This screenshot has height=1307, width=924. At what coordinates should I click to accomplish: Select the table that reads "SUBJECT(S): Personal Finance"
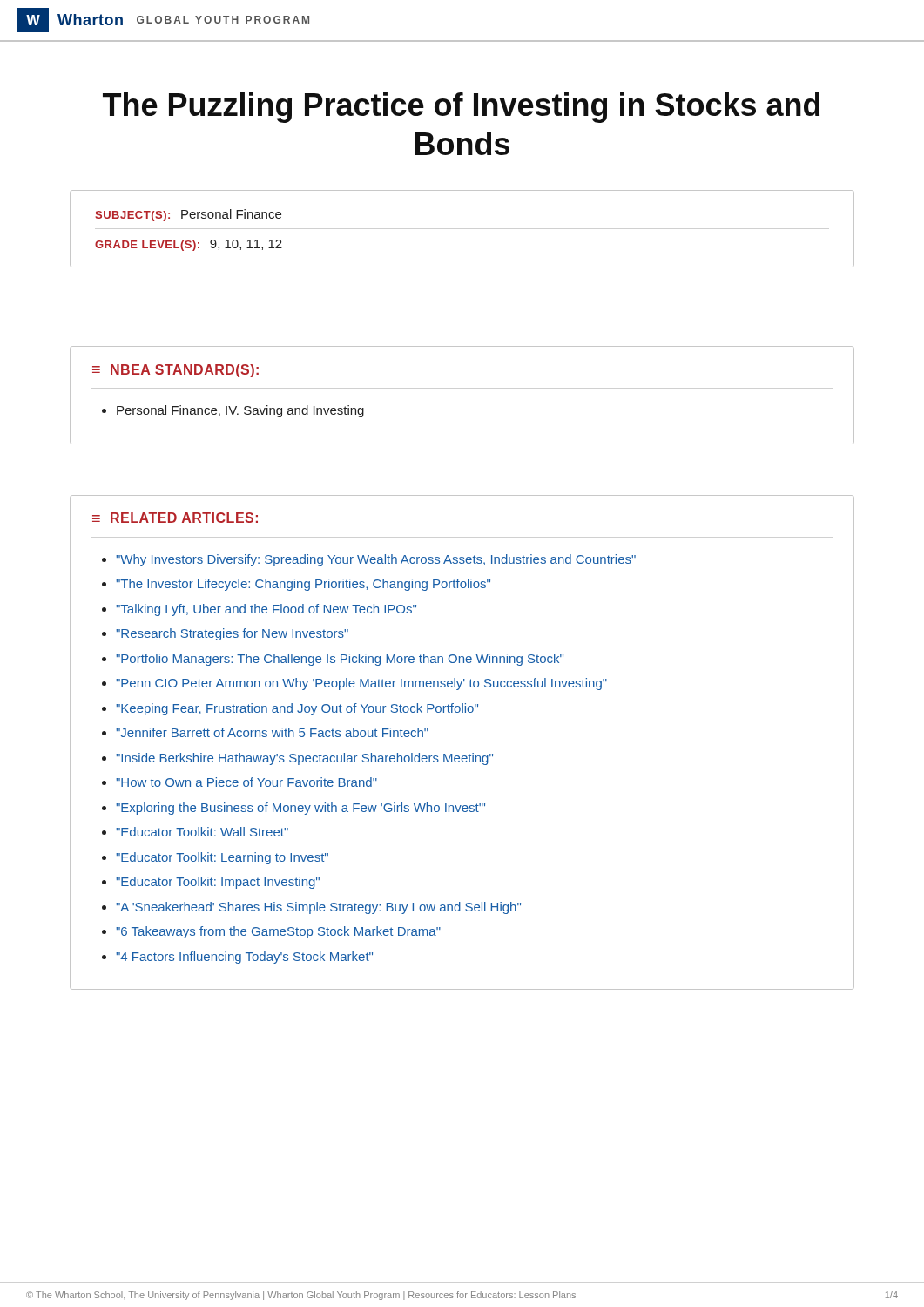tap(462, 229)
